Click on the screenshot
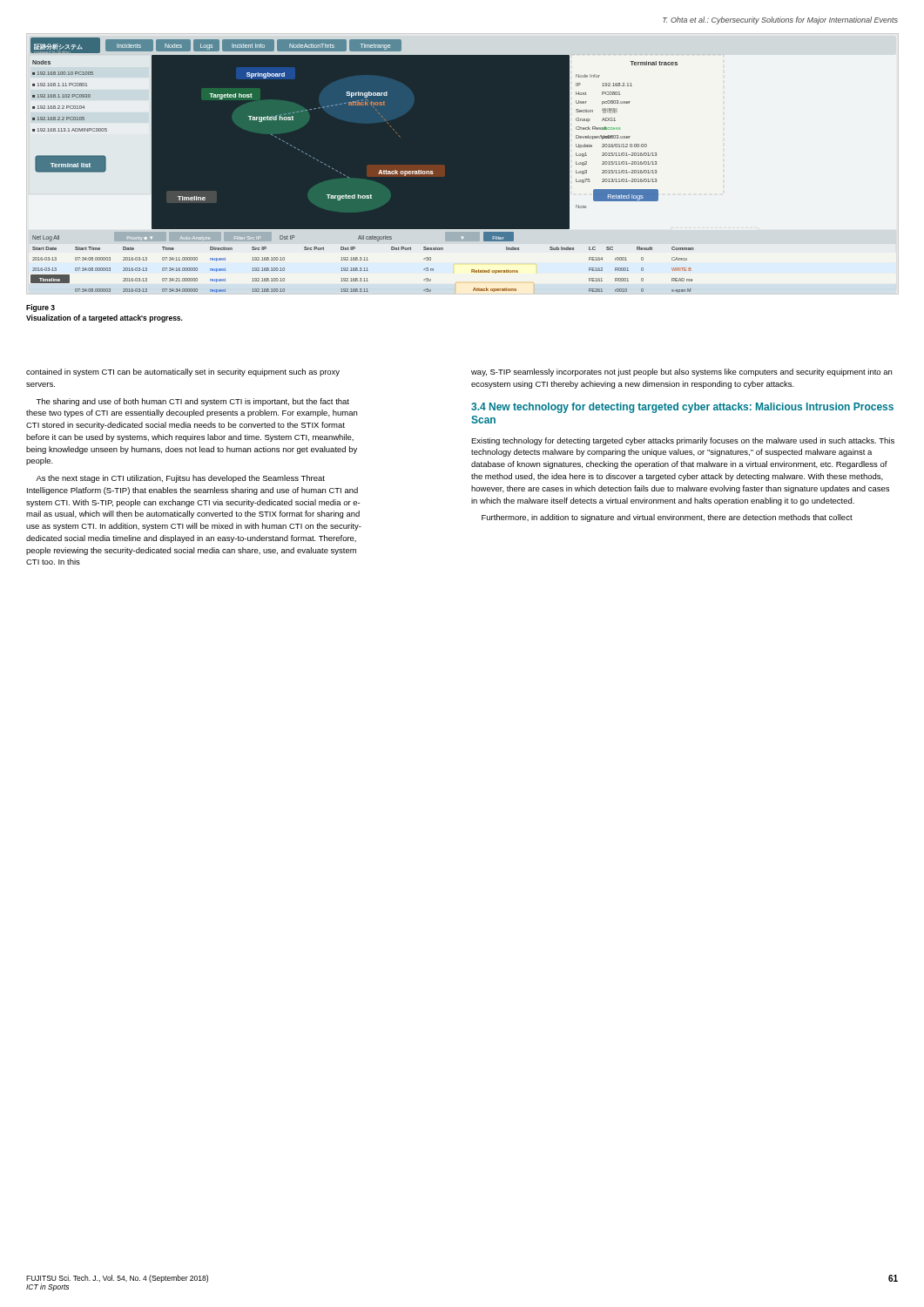 462,164
